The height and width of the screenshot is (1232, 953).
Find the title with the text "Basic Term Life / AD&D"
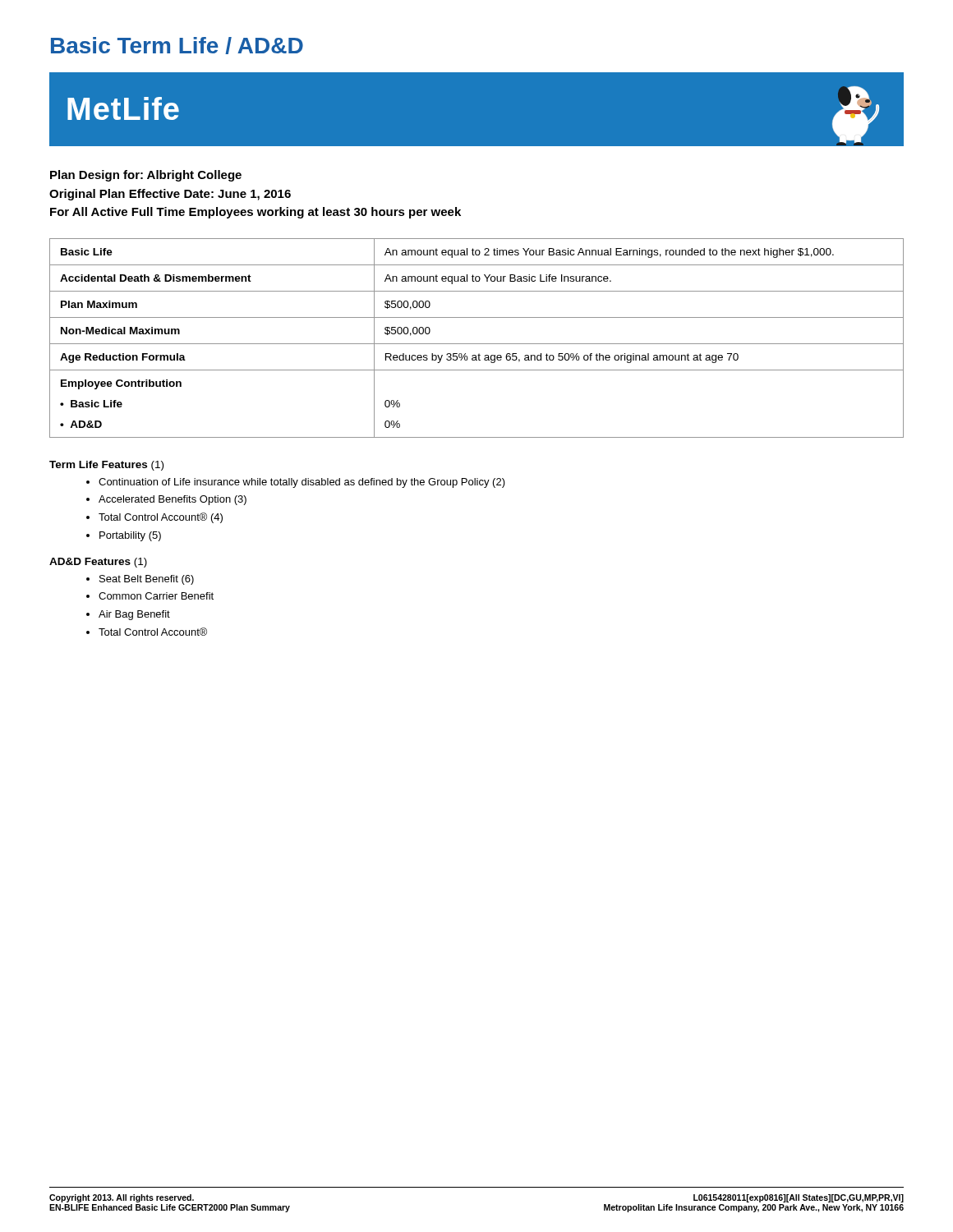[x=176, y=46]
